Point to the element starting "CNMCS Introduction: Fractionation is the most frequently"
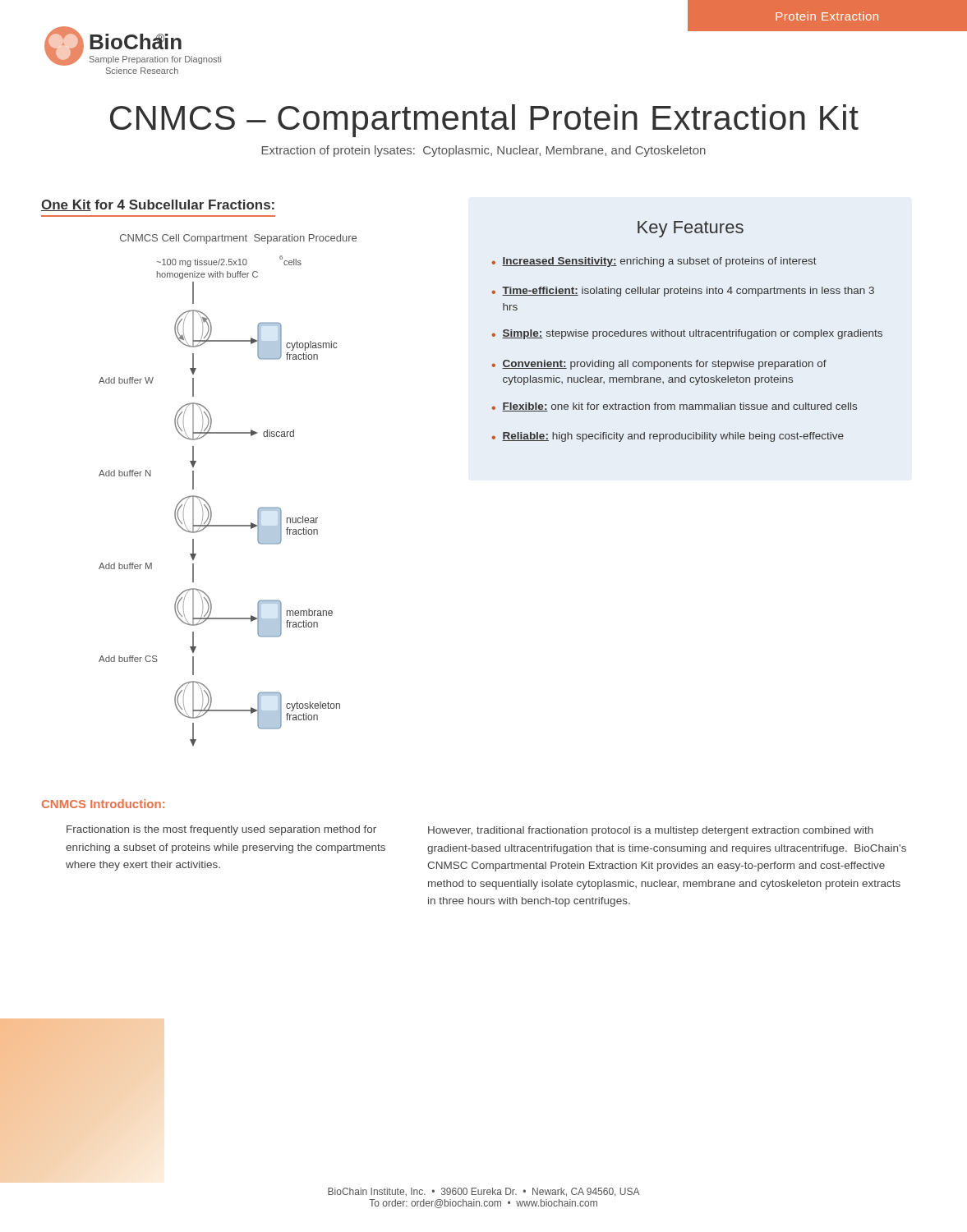Screen dimensions: 1232x967 pos(222,835)
